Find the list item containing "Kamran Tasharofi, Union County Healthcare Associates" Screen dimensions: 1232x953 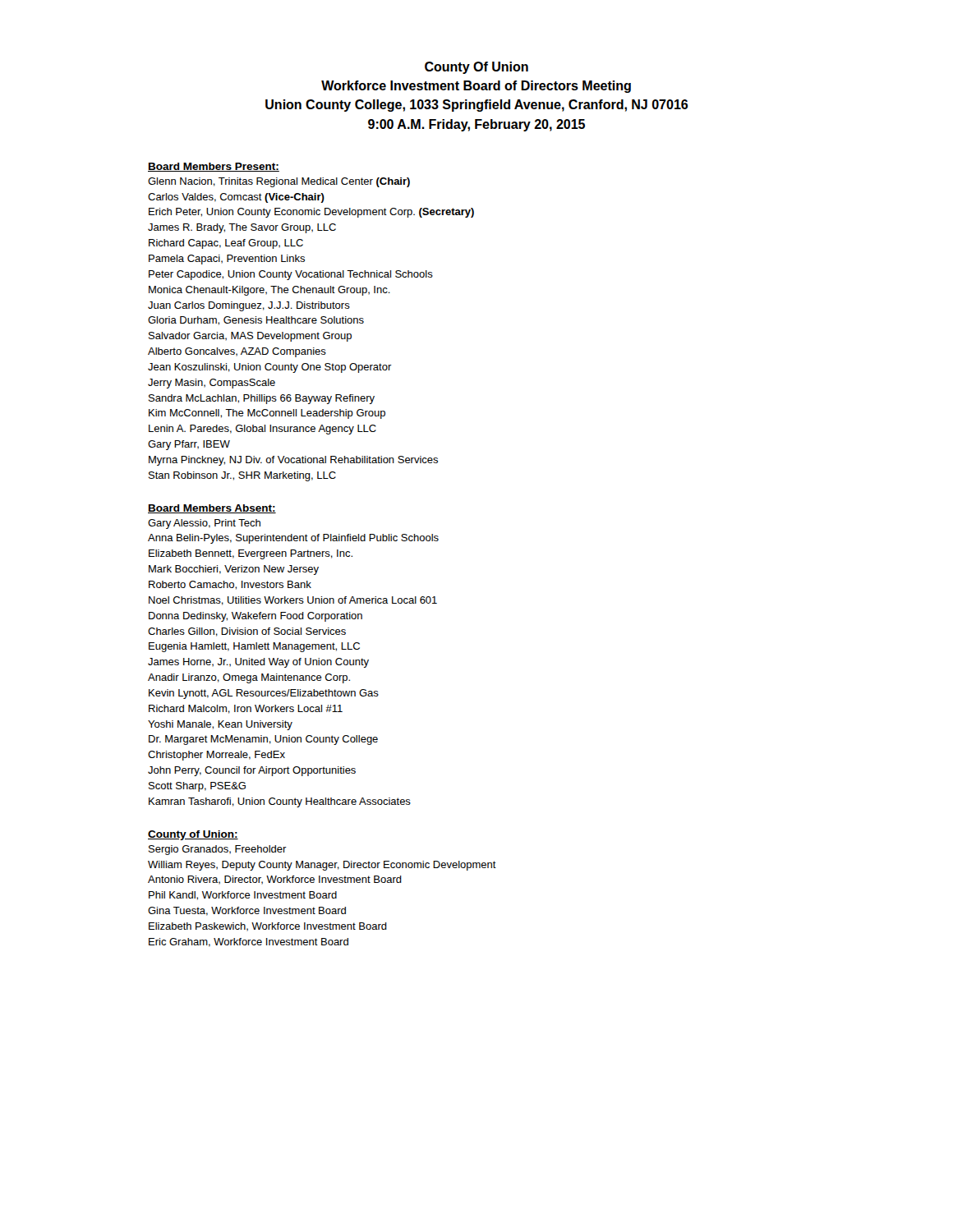click(279, 801)
